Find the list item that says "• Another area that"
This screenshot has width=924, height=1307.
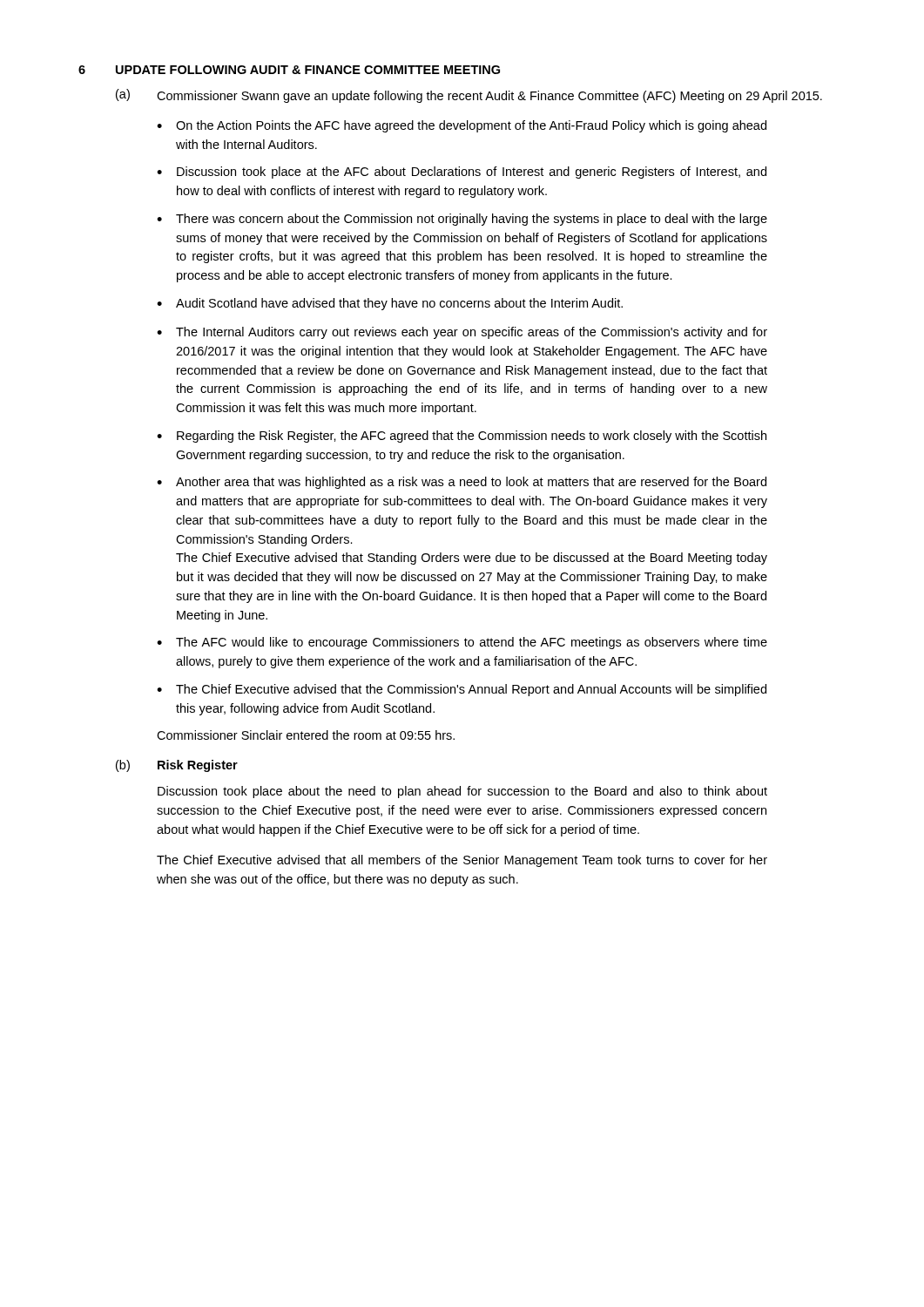[462, 549]
